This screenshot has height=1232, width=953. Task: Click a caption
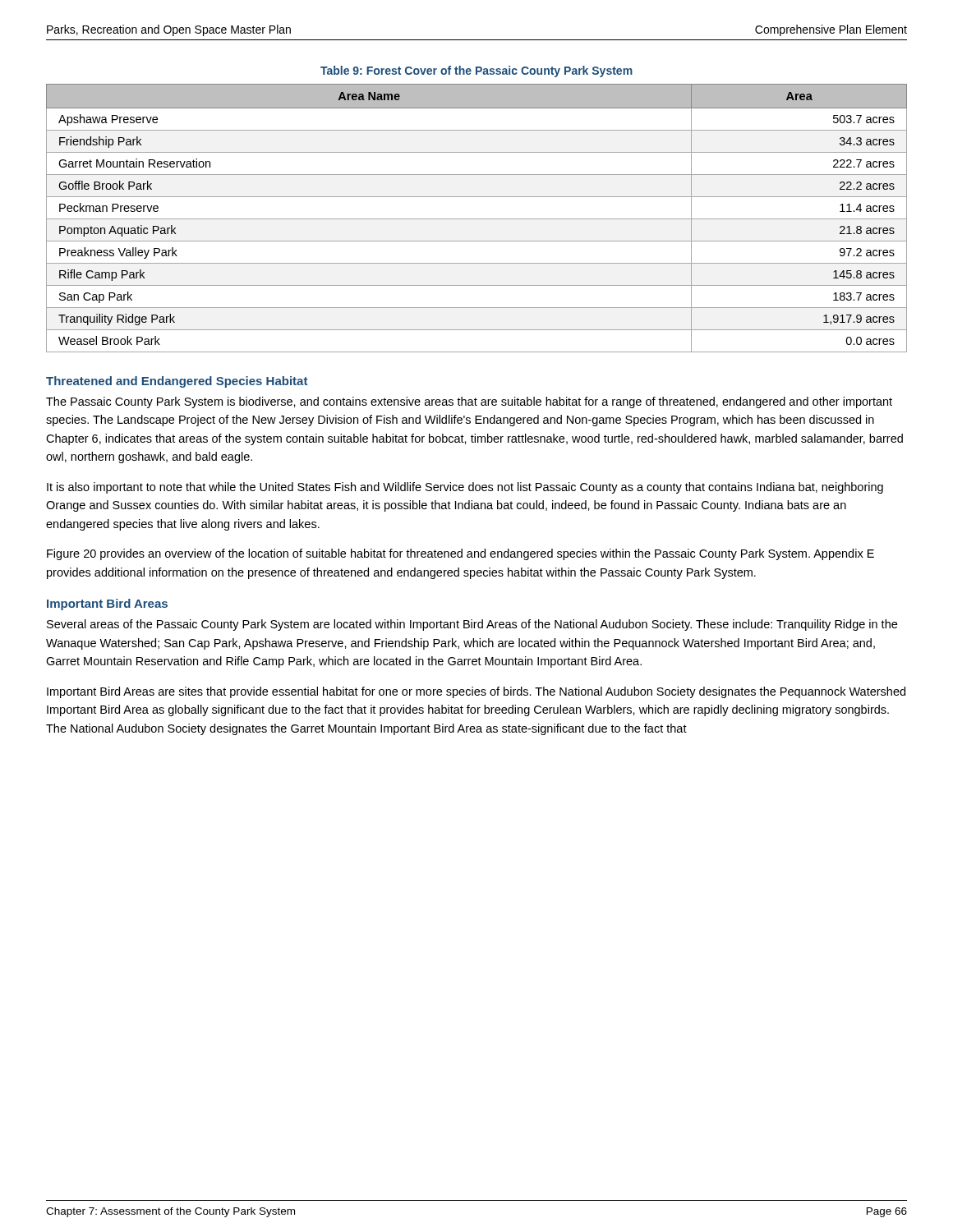point(476,71)
